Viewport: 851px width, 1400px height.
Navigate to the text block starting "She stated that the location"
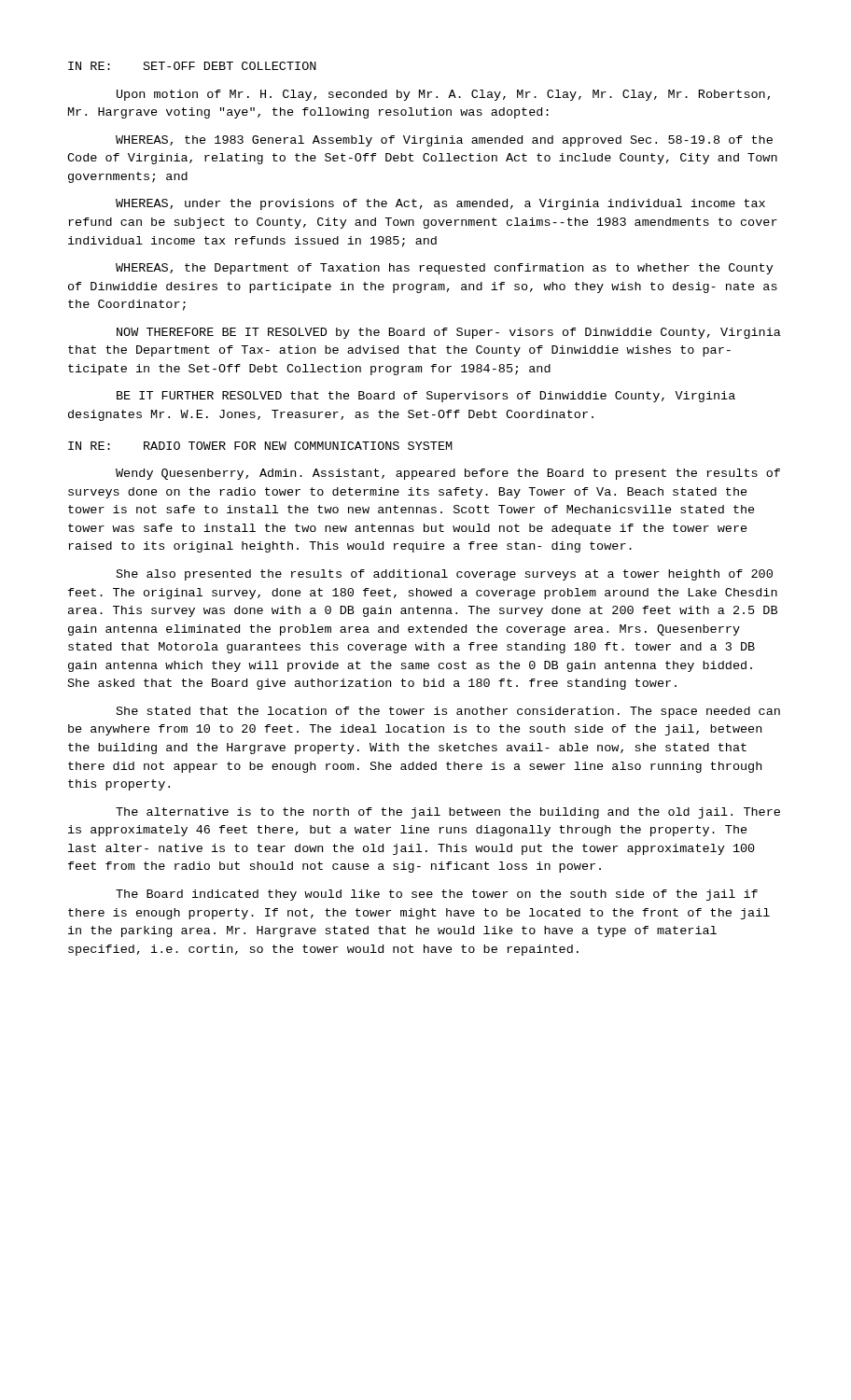[x=424, y=748]
